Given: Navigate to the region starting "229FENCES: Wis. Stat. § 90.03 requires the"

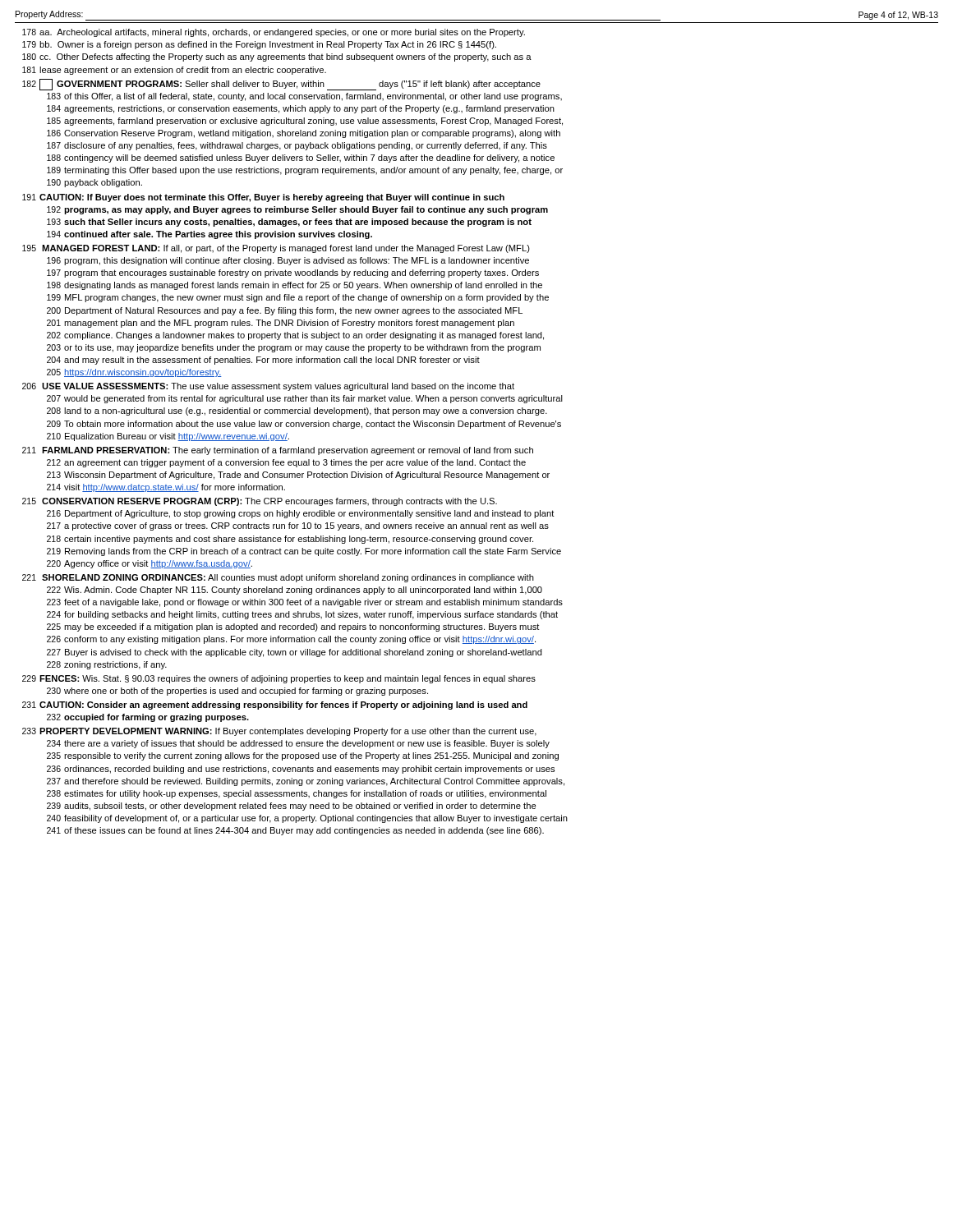Looking at the screenshot, I should pos(476,685).
